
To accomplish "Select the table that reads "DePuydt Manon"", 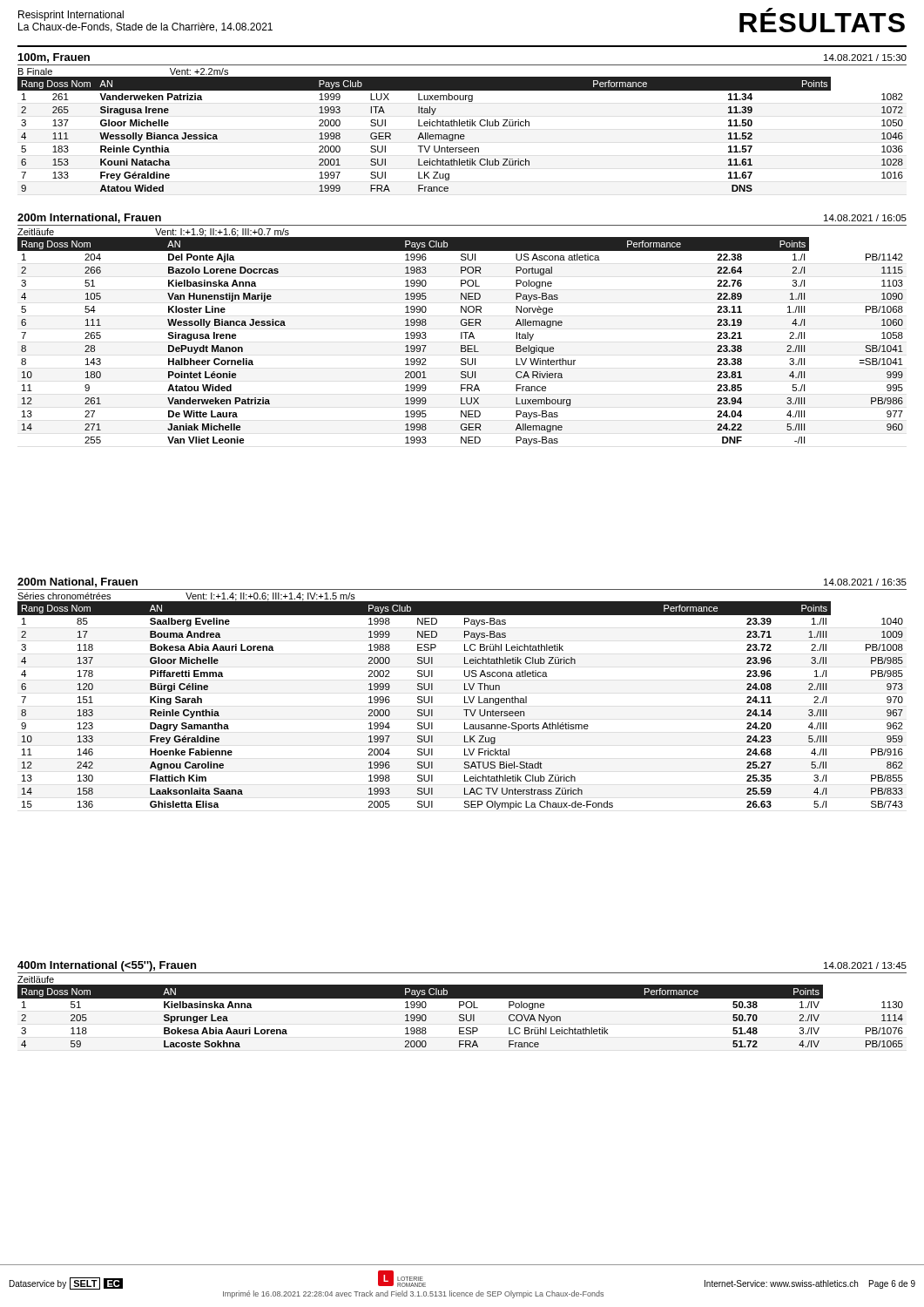I will [462, 342].
